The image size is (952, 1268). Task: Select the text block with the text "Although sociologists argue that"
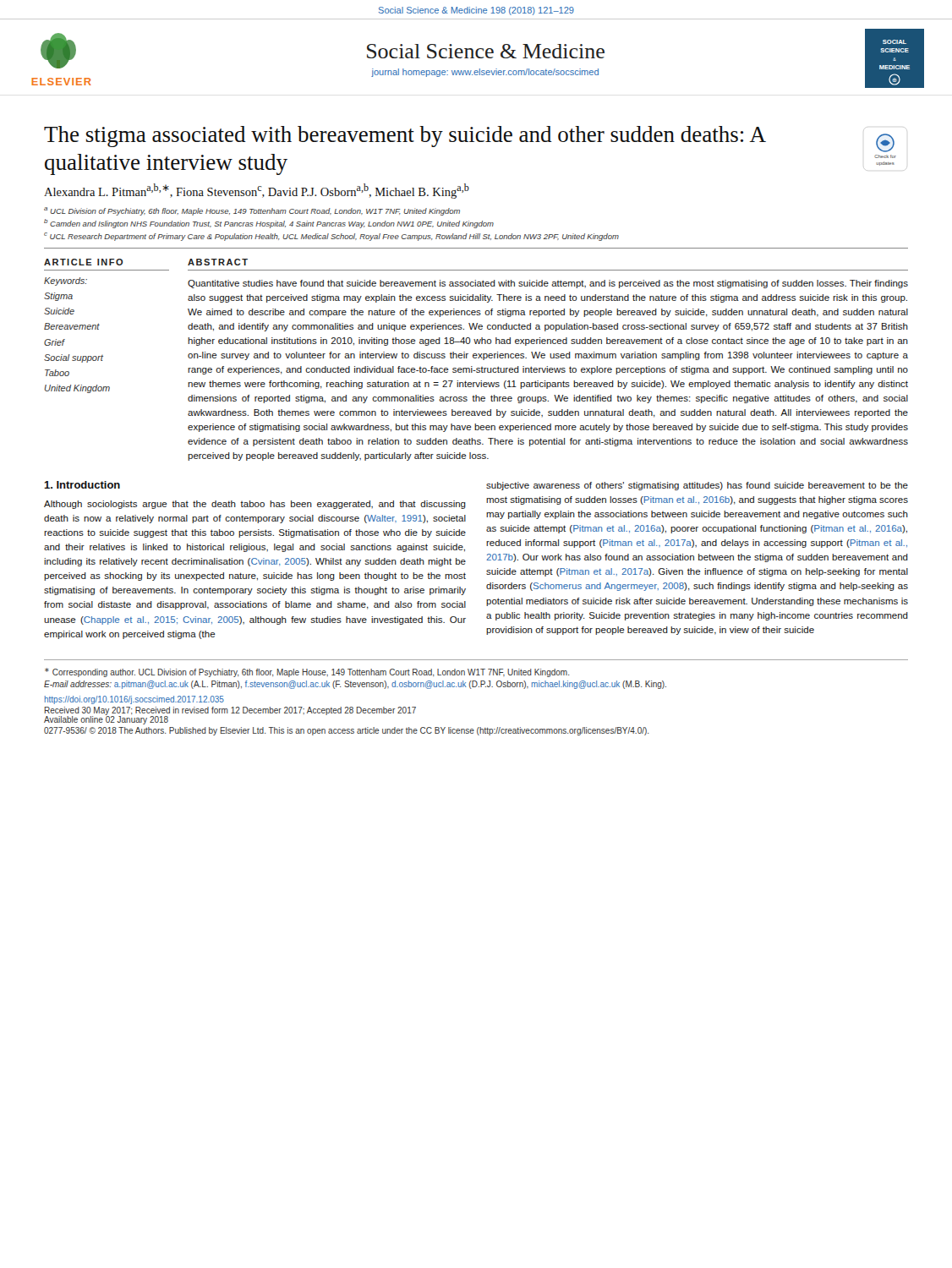[x=255, y=569]
